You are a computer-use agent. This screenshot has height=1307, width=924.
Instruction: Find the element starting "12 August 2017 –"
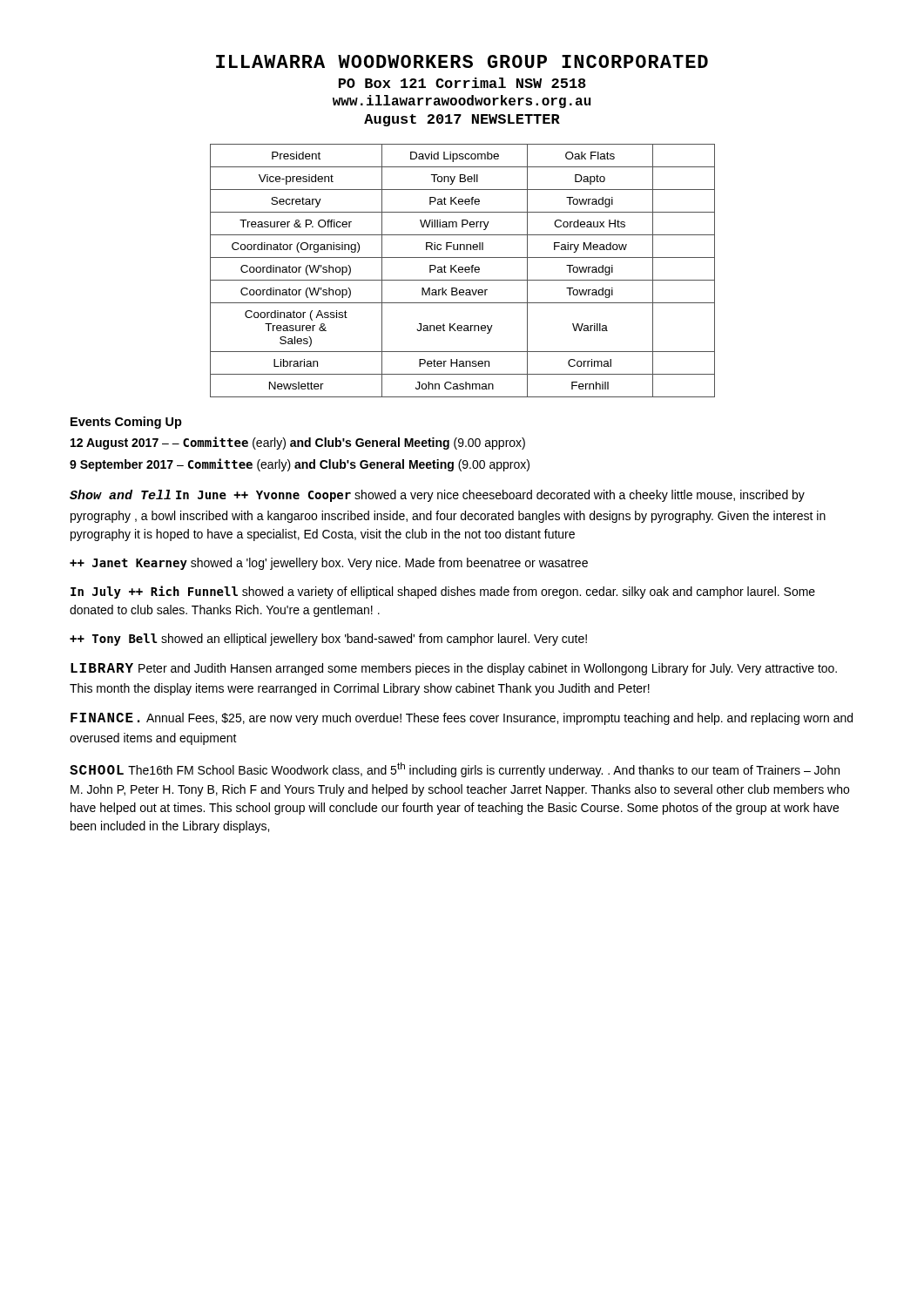[x=298, y=443]
